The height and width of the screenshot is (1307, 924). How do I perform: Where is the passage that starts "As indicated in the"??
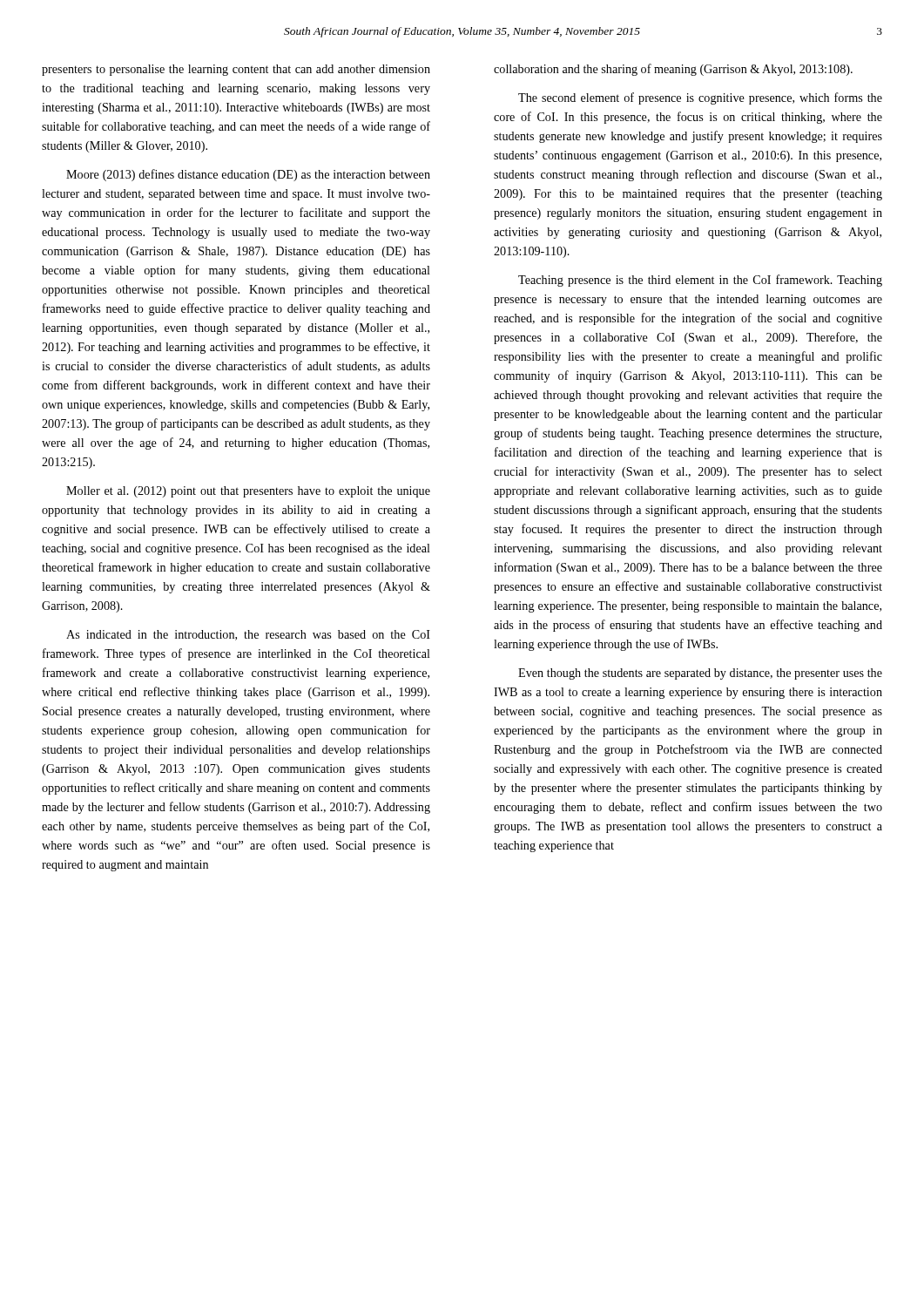[236, 749]
